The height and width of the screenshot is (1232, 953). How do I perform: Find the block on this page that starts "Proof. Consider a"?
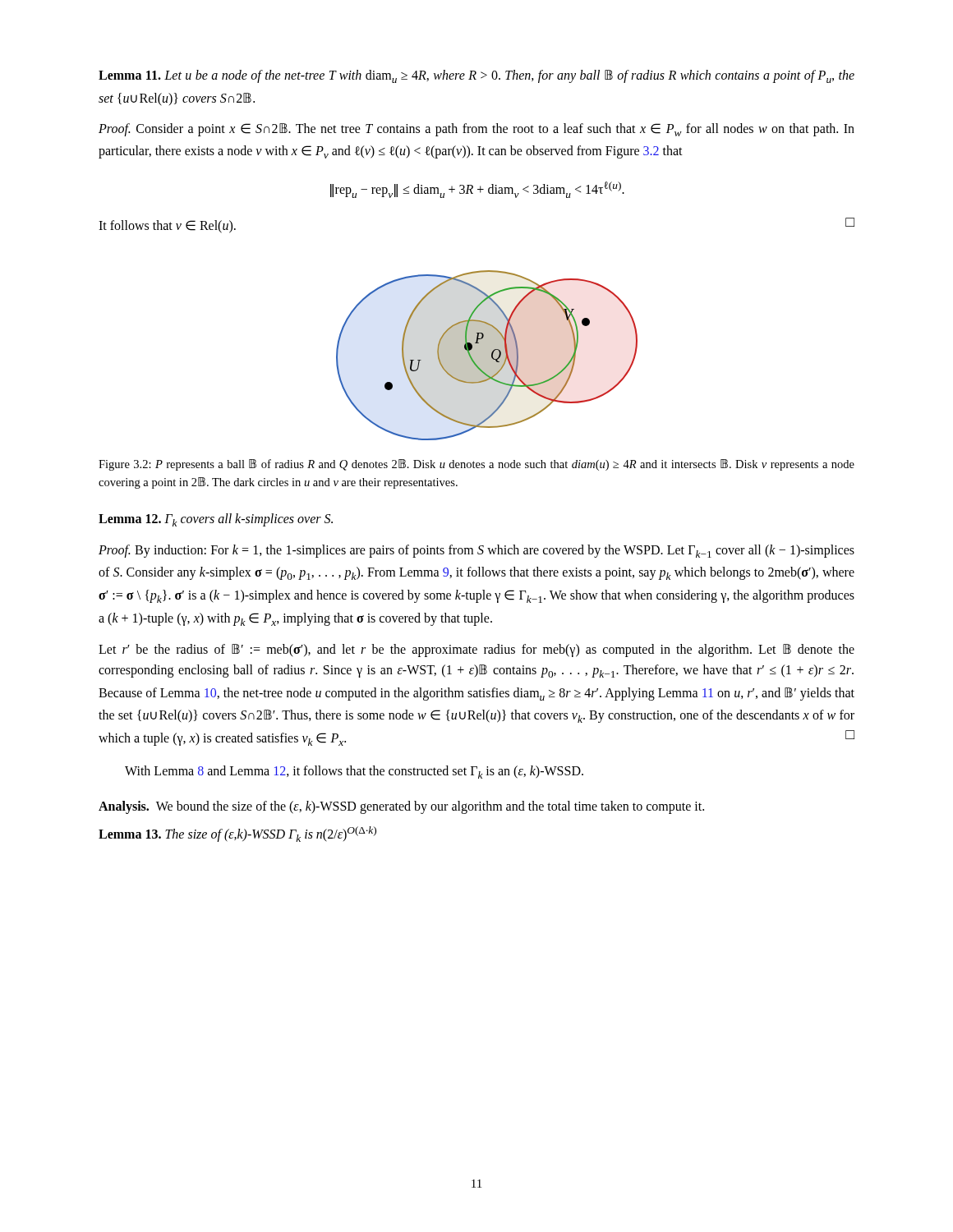point(476,141)
